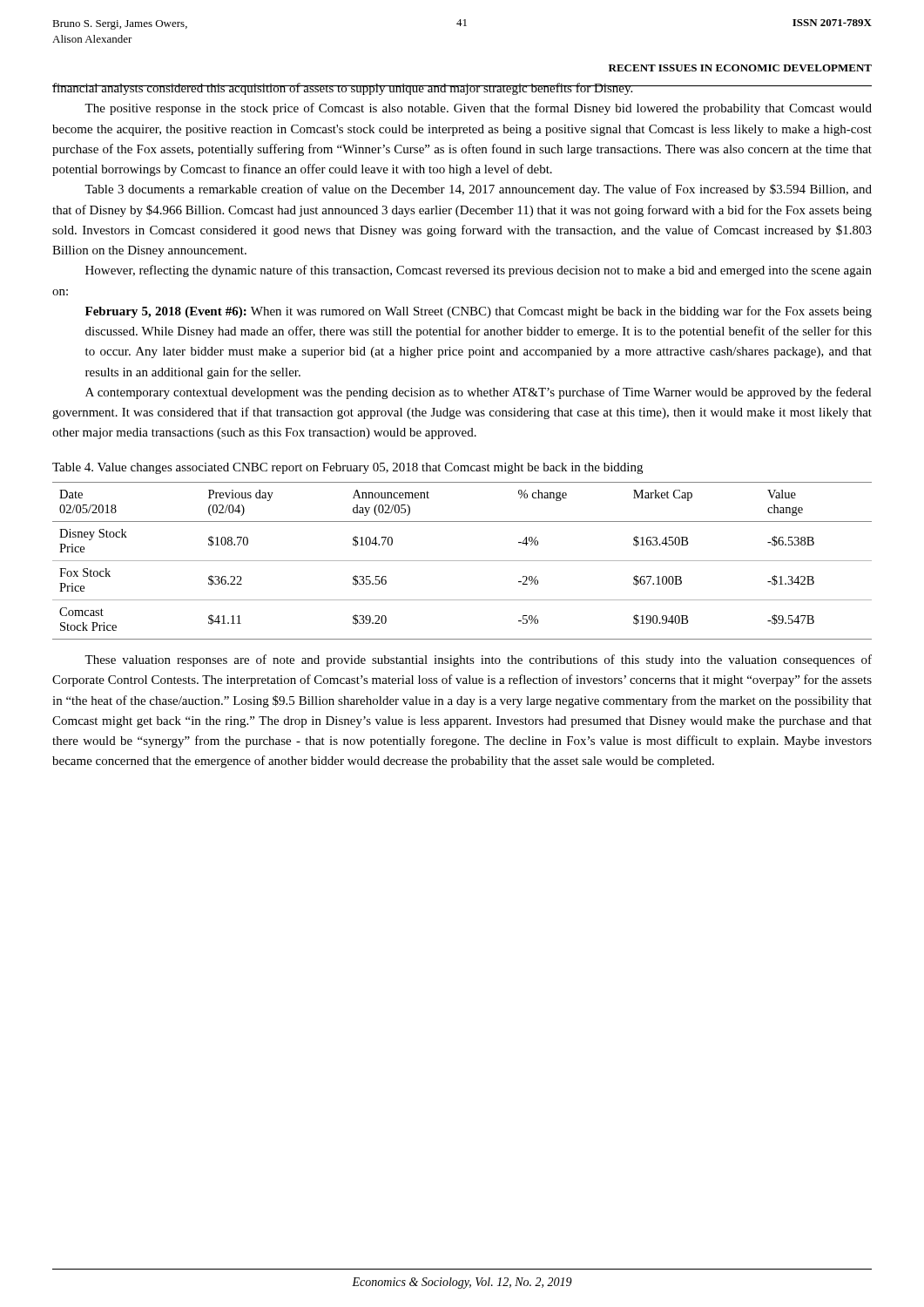The image size is (924, 1307).
Task: Select the text block that says "financial analysts considered this acquisition of"
Action: coord(462,261)
